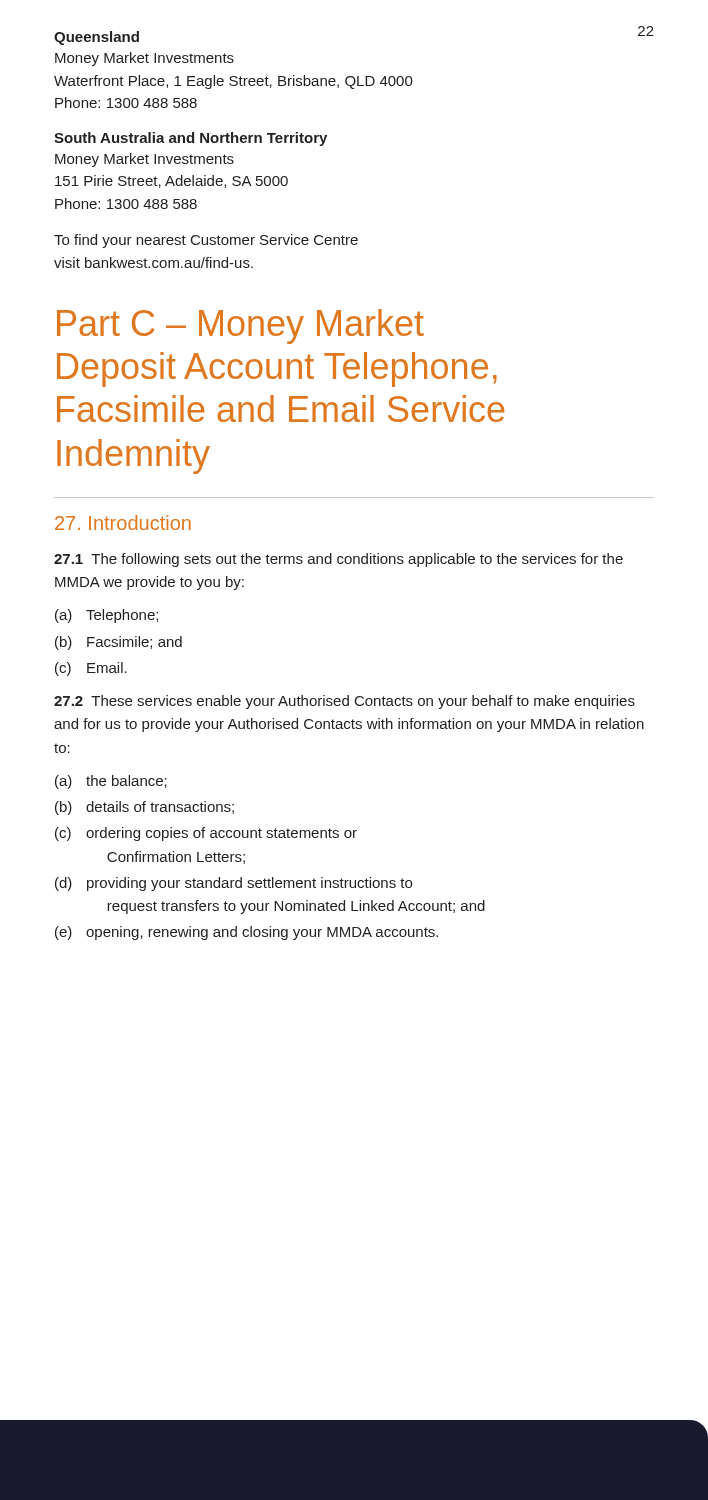This screenshot has width=708, height=1500.
Task: Point to the block beginning "(e) opening, renewing"
Action: [354, 932]
